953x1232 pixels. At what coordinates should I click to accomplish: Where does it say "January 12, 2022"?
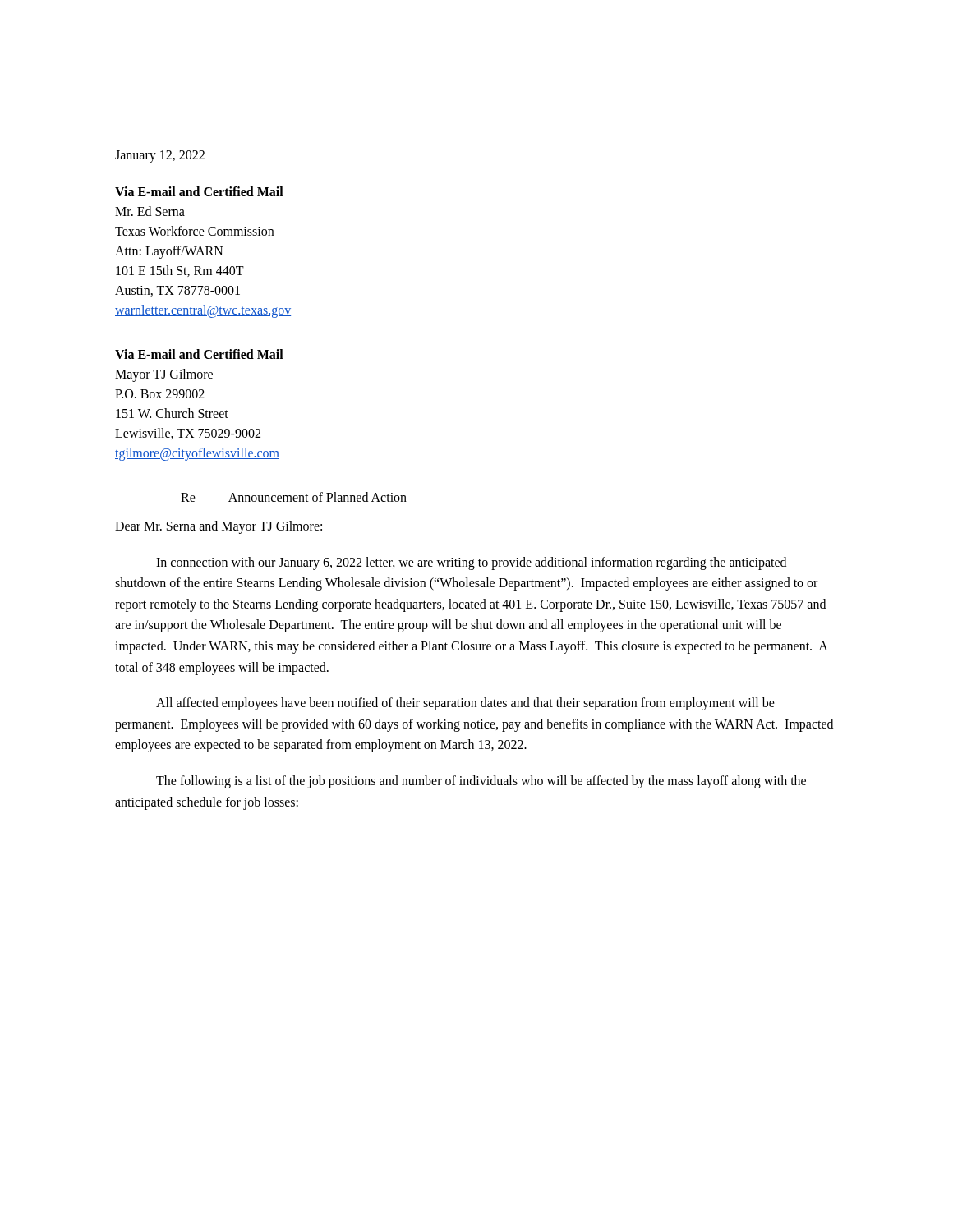160,155
